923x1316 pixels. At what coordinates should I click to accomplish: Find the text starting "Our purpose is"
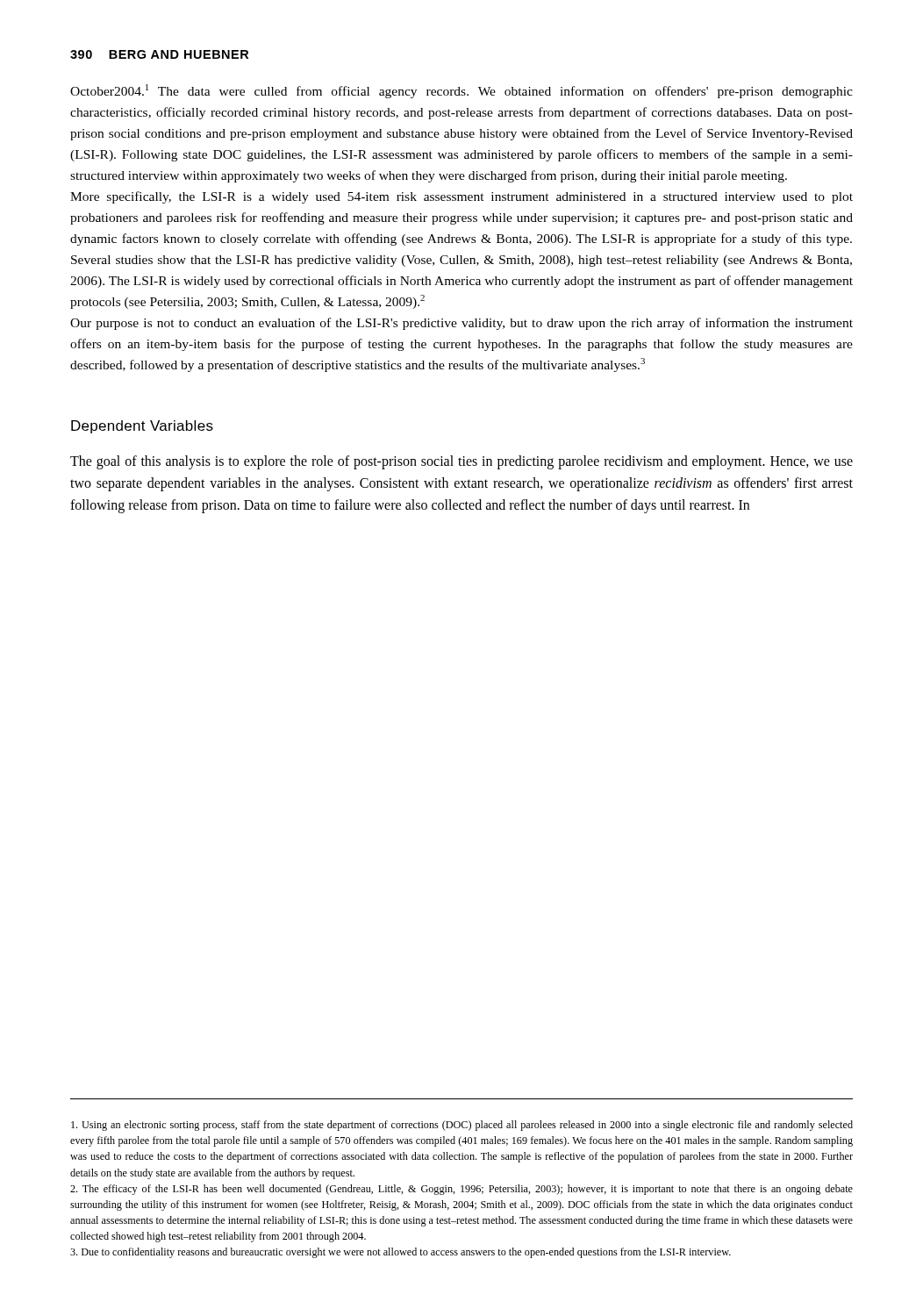[462, 344]
